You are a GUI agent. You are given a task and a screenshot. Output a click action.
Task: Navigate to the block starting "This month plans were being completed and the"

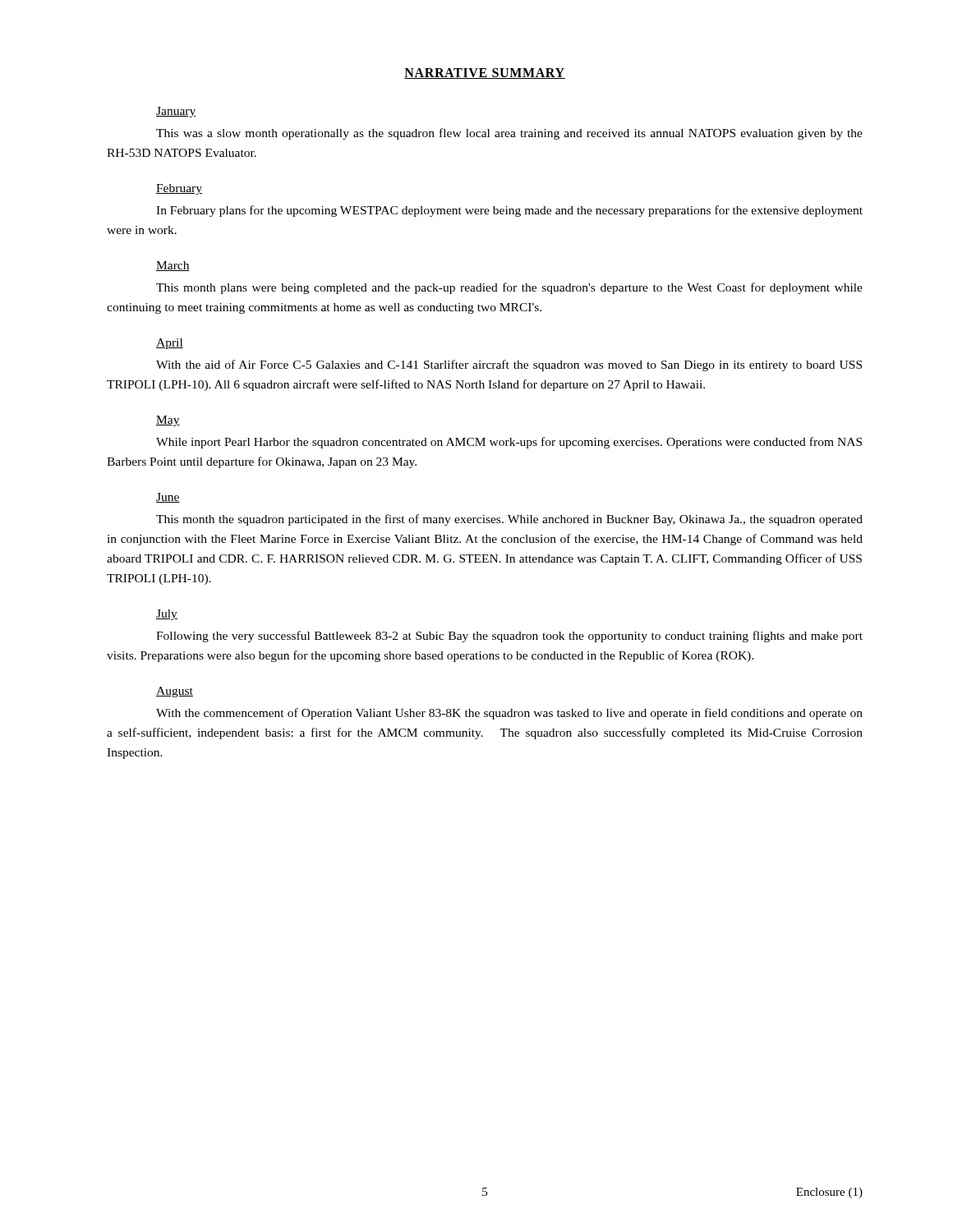485,297
